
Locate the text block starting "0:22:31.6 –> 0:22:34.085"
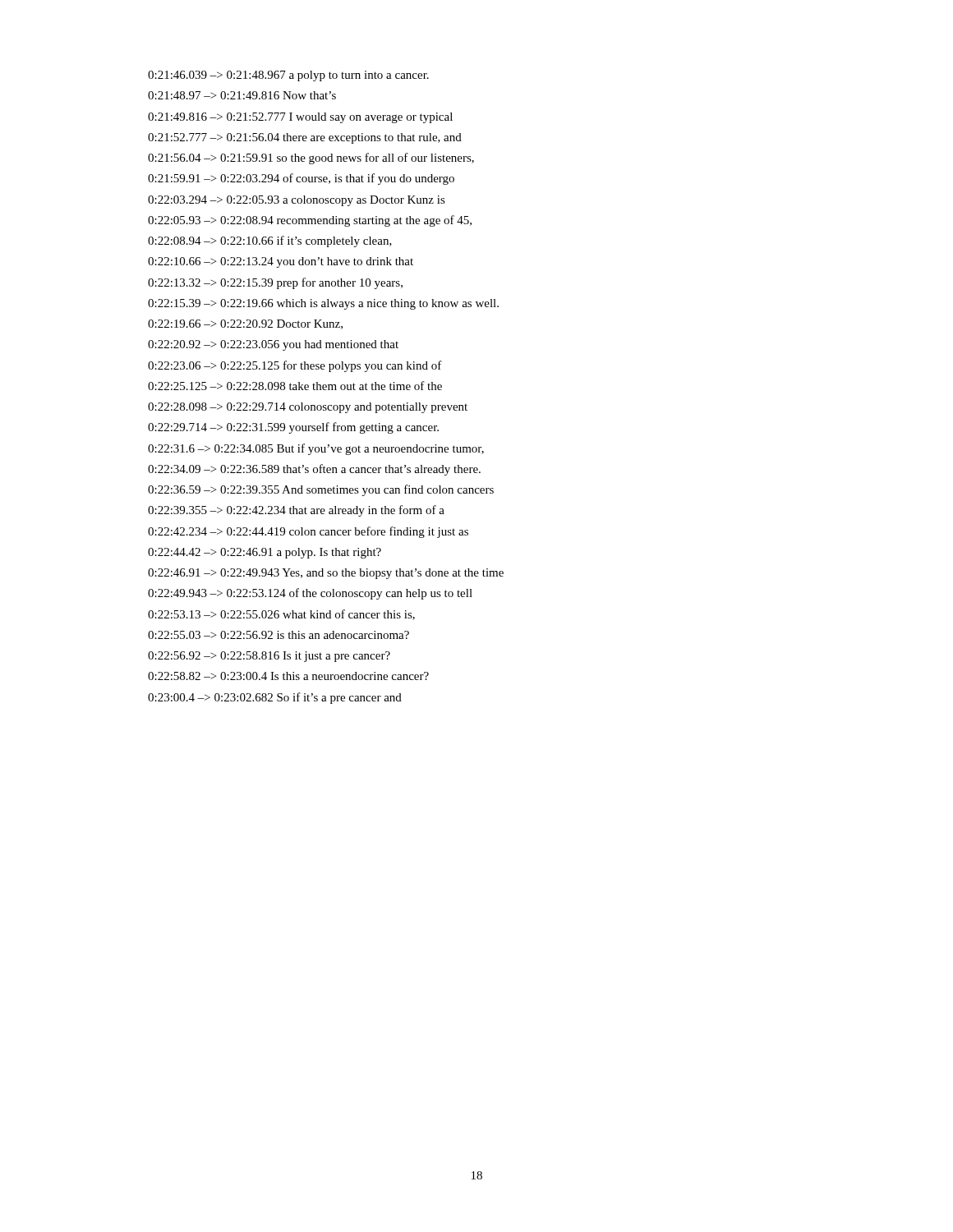(x=476, y=449)
